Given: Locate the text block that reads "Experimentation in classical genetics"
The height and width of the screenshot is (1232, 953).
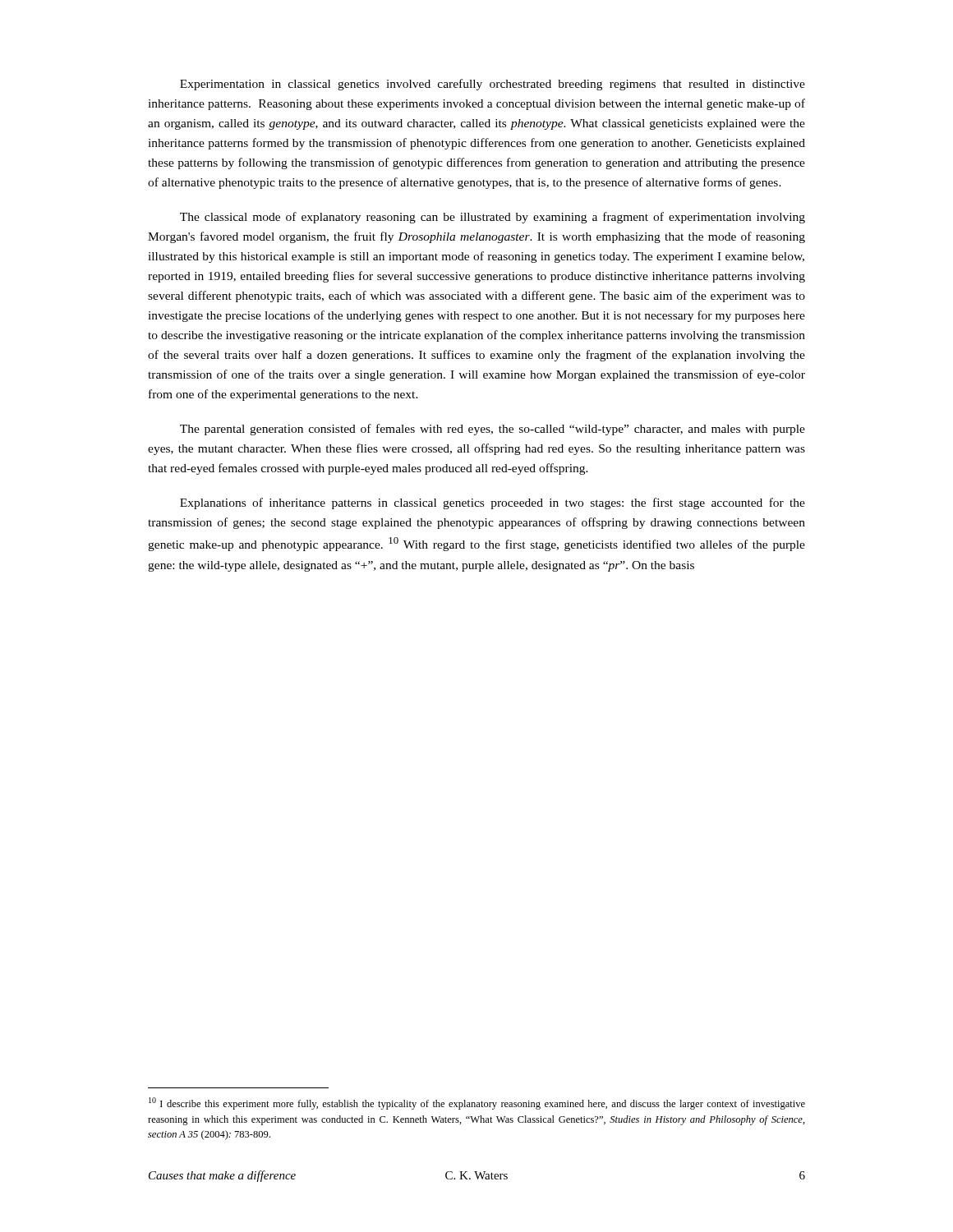Looking at the screenshot, I should 476,133.
